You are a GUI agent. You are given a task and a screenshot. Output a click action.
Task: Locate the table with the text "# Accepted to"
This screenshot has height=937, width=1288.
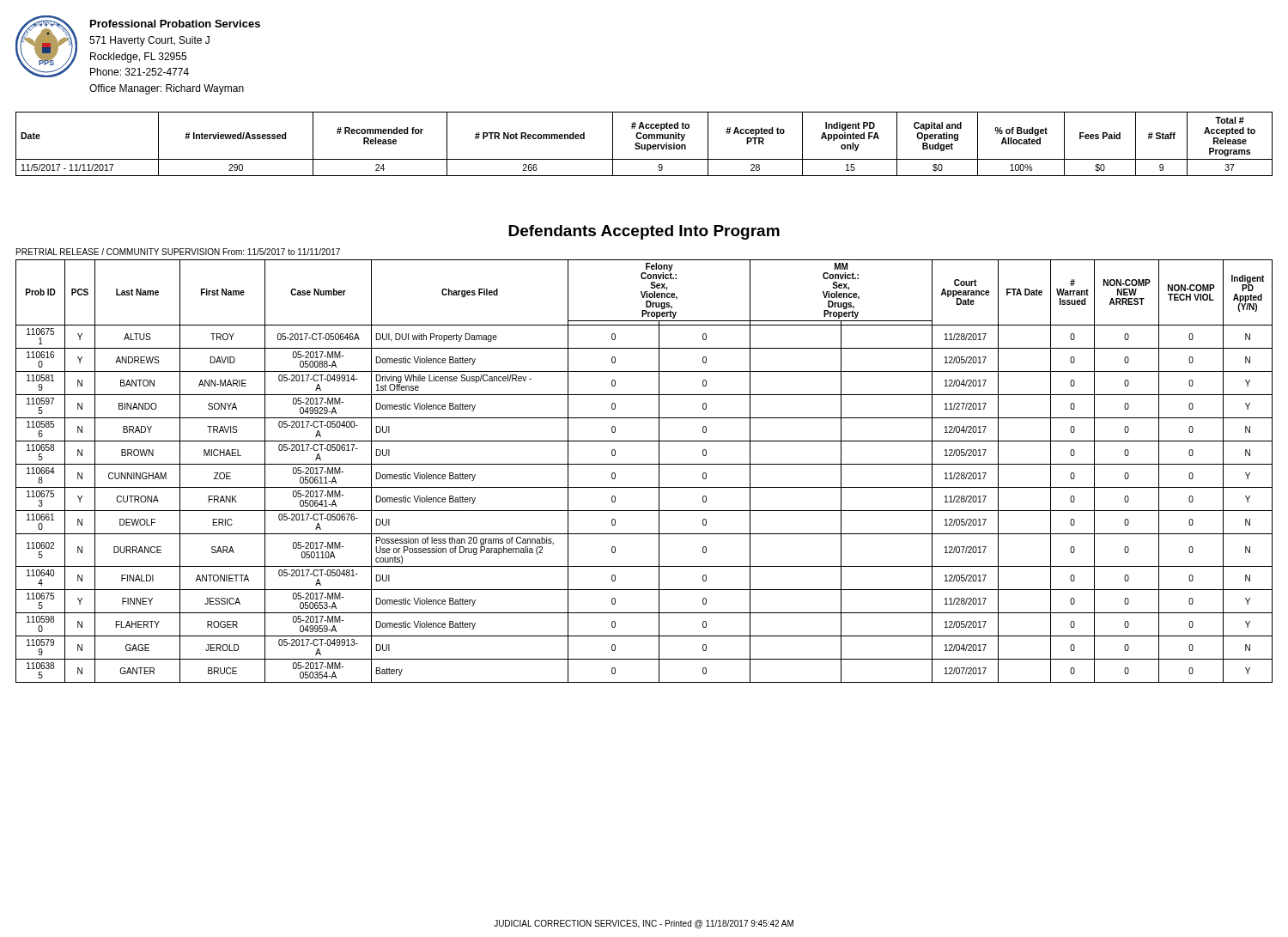pos(644,144)
